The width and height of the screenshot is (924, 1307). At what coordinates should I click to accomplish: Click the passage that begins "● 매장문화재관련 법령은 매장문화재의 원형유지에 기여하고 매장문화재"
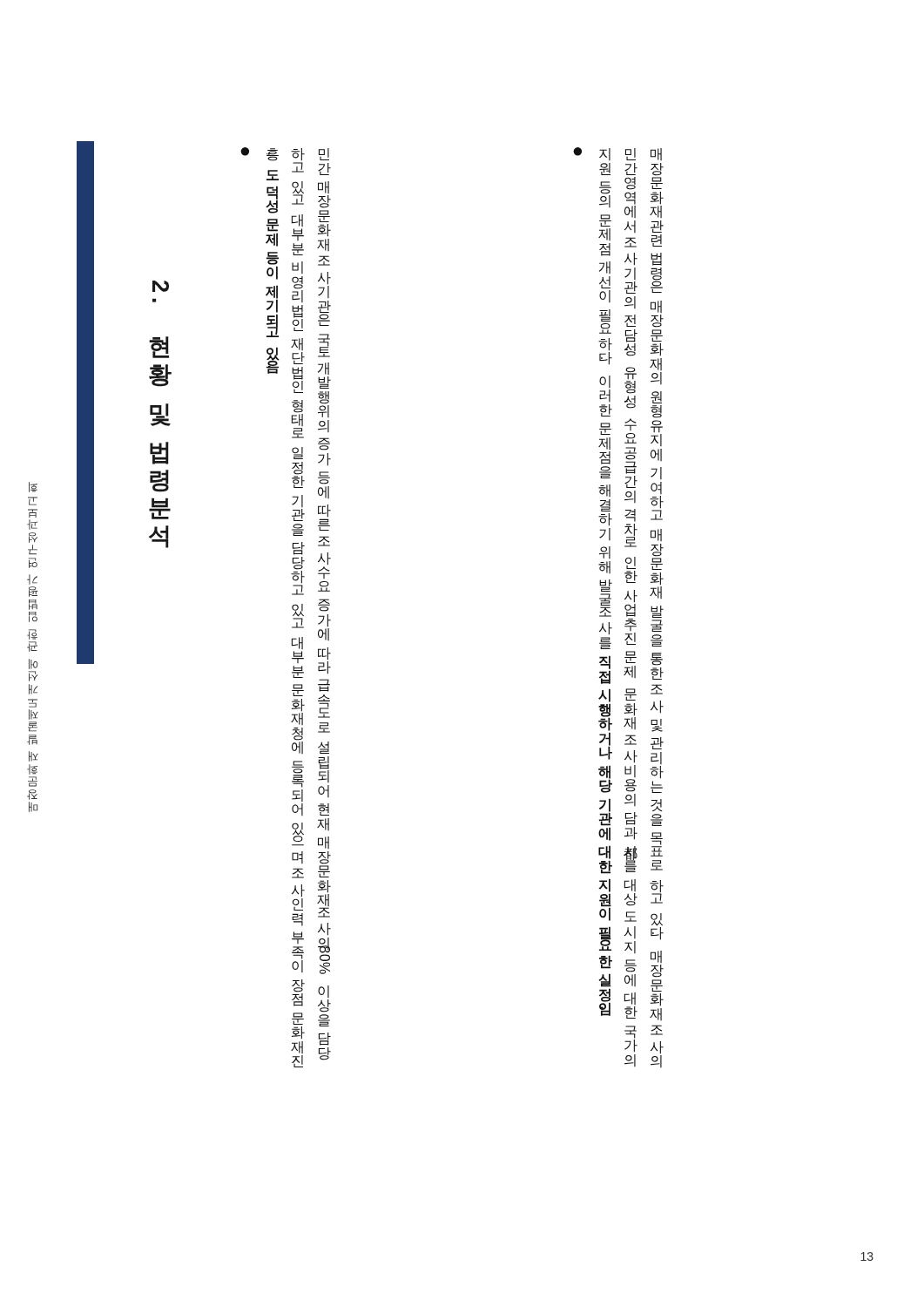[x=618, y=599]
